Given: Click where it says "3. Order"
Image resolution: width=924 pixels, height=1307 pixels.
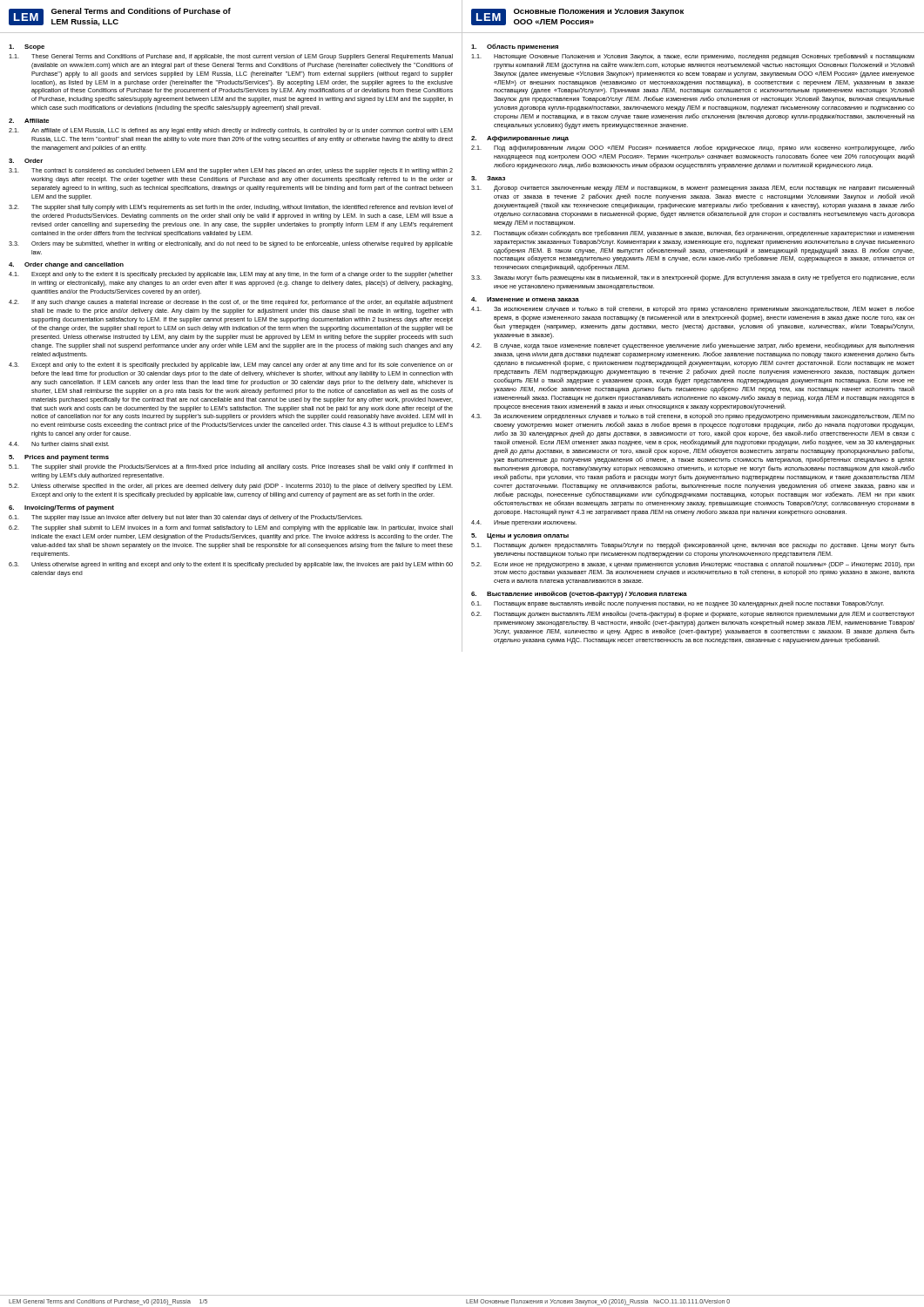Looking at the screenshot, I should (26, 161).
